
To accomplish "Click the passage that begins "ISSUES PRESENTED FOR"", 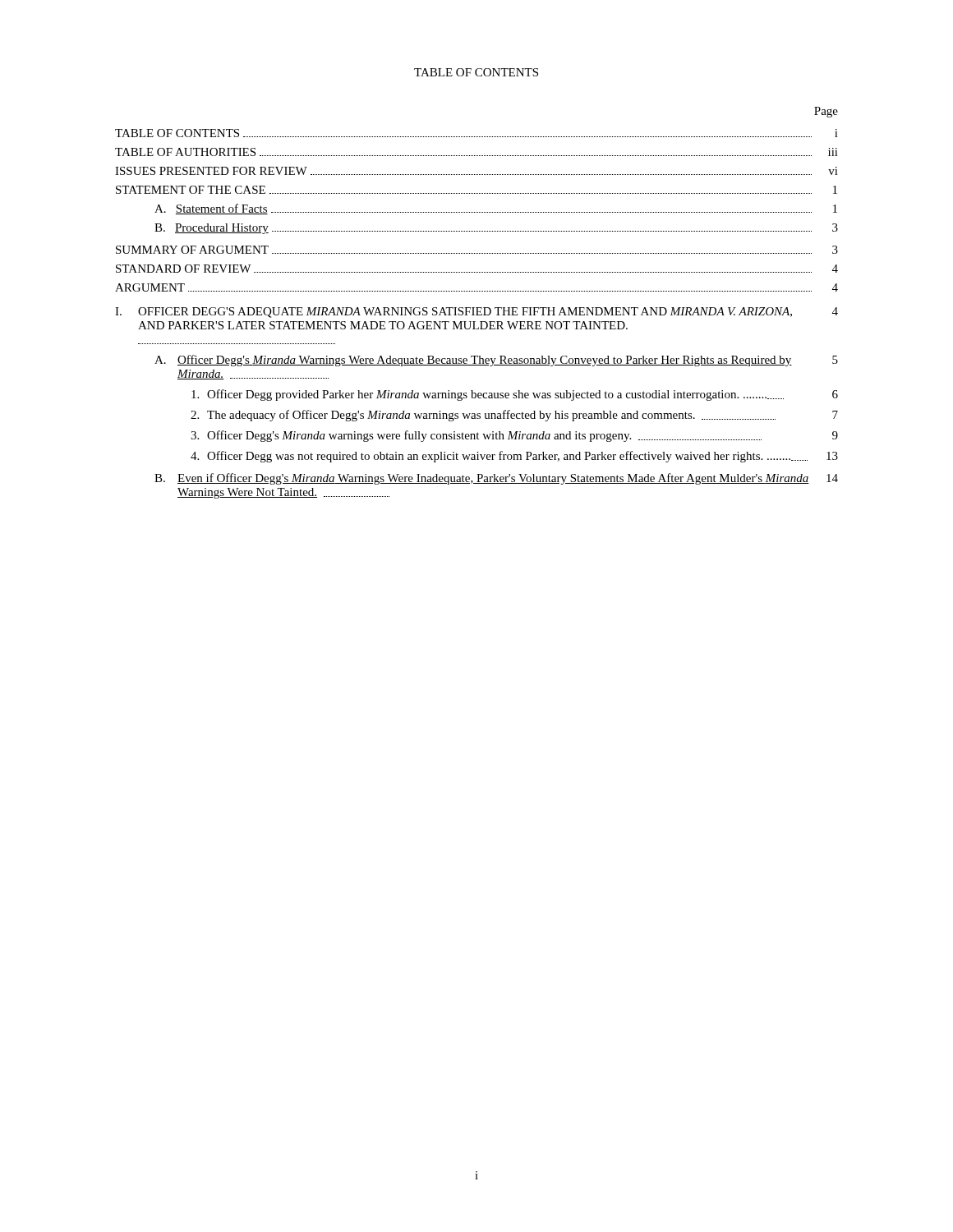I will click(476, 171).
